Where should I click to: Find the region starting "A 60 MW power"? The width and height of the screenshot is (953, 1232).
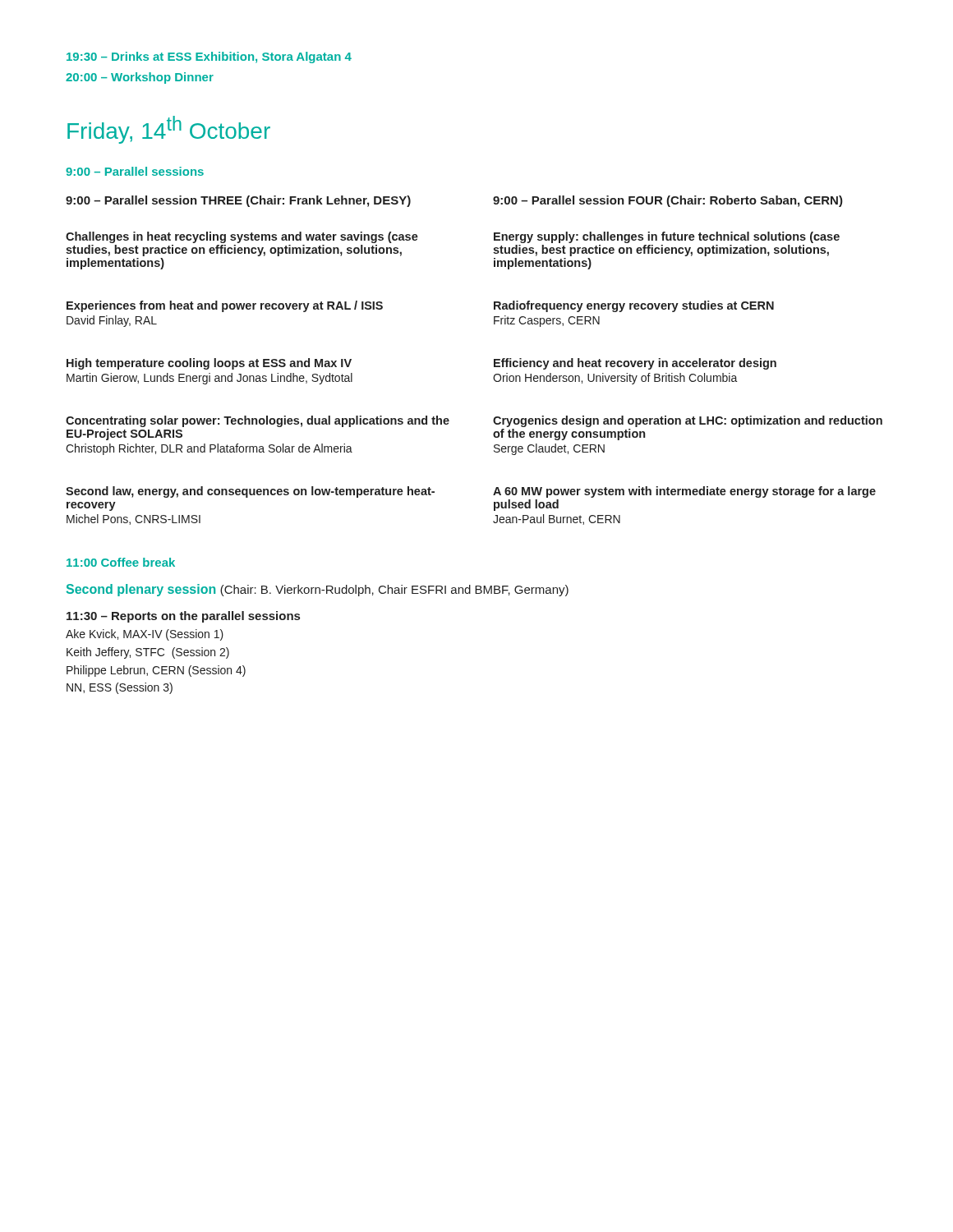[x=690, y=505]
